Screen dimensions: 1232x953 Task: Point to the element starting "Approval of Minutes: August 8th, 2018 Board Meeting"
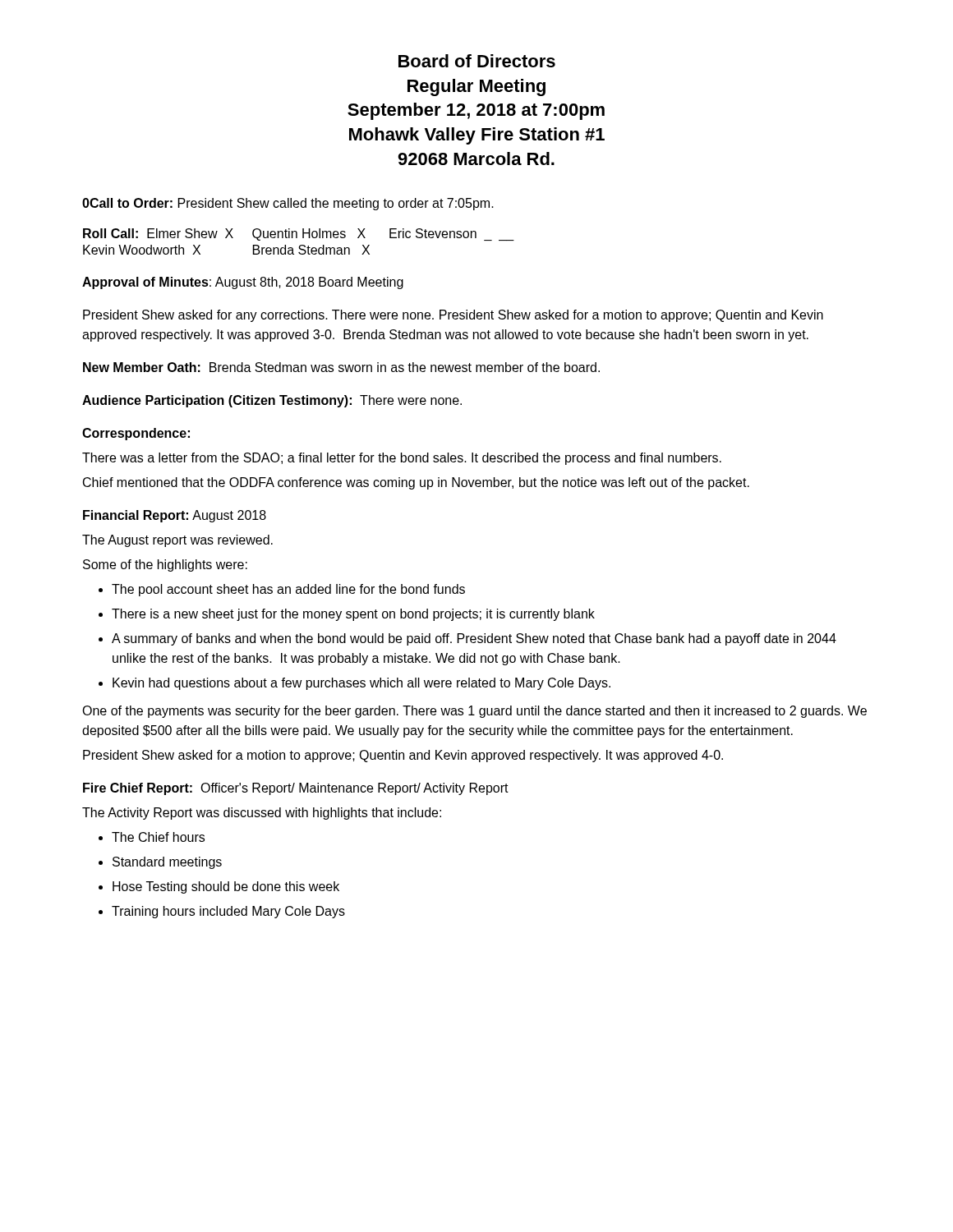coord(243,283)
